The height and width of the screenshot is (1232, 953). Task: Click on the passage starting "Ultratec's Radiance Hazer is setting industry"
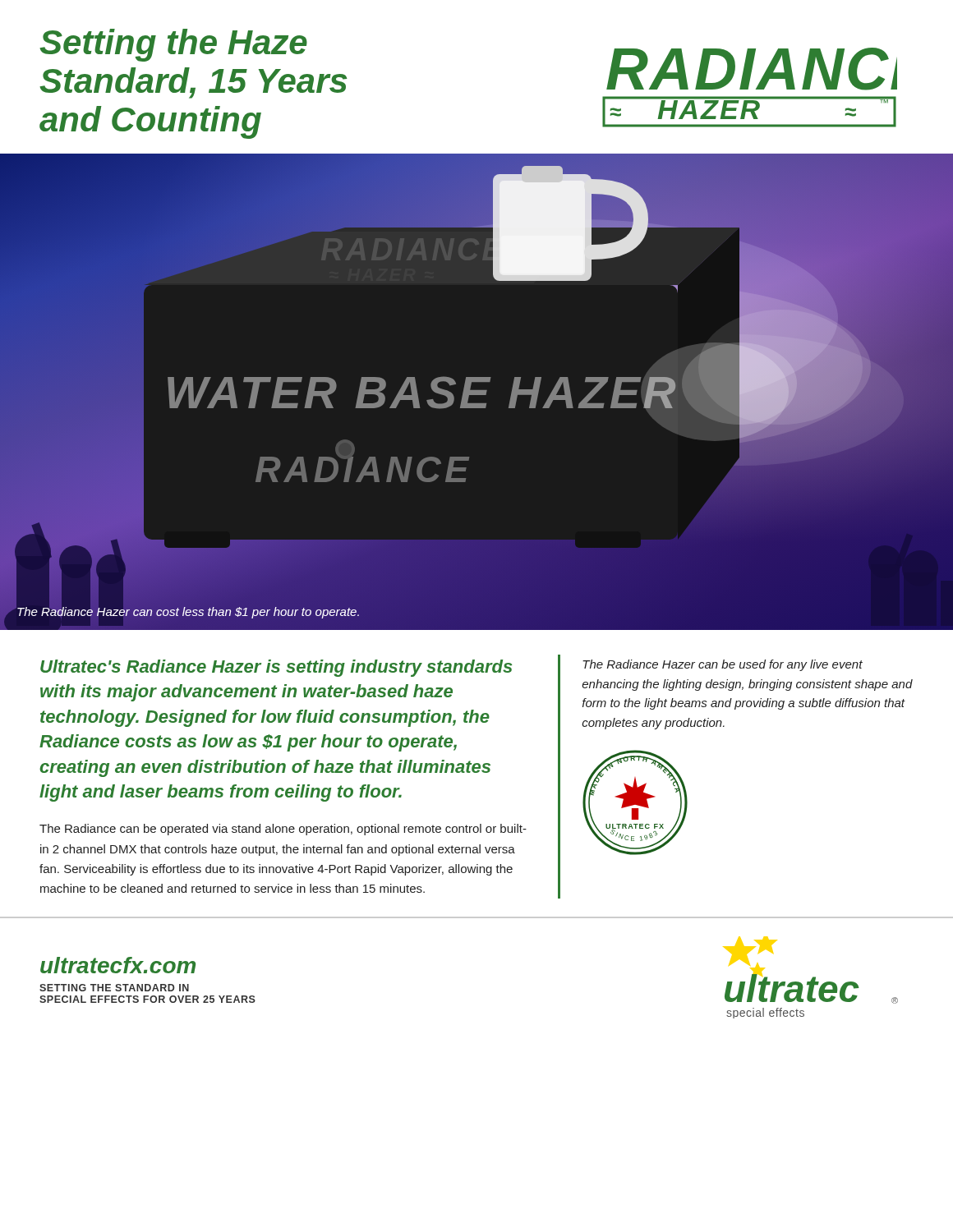276,729
